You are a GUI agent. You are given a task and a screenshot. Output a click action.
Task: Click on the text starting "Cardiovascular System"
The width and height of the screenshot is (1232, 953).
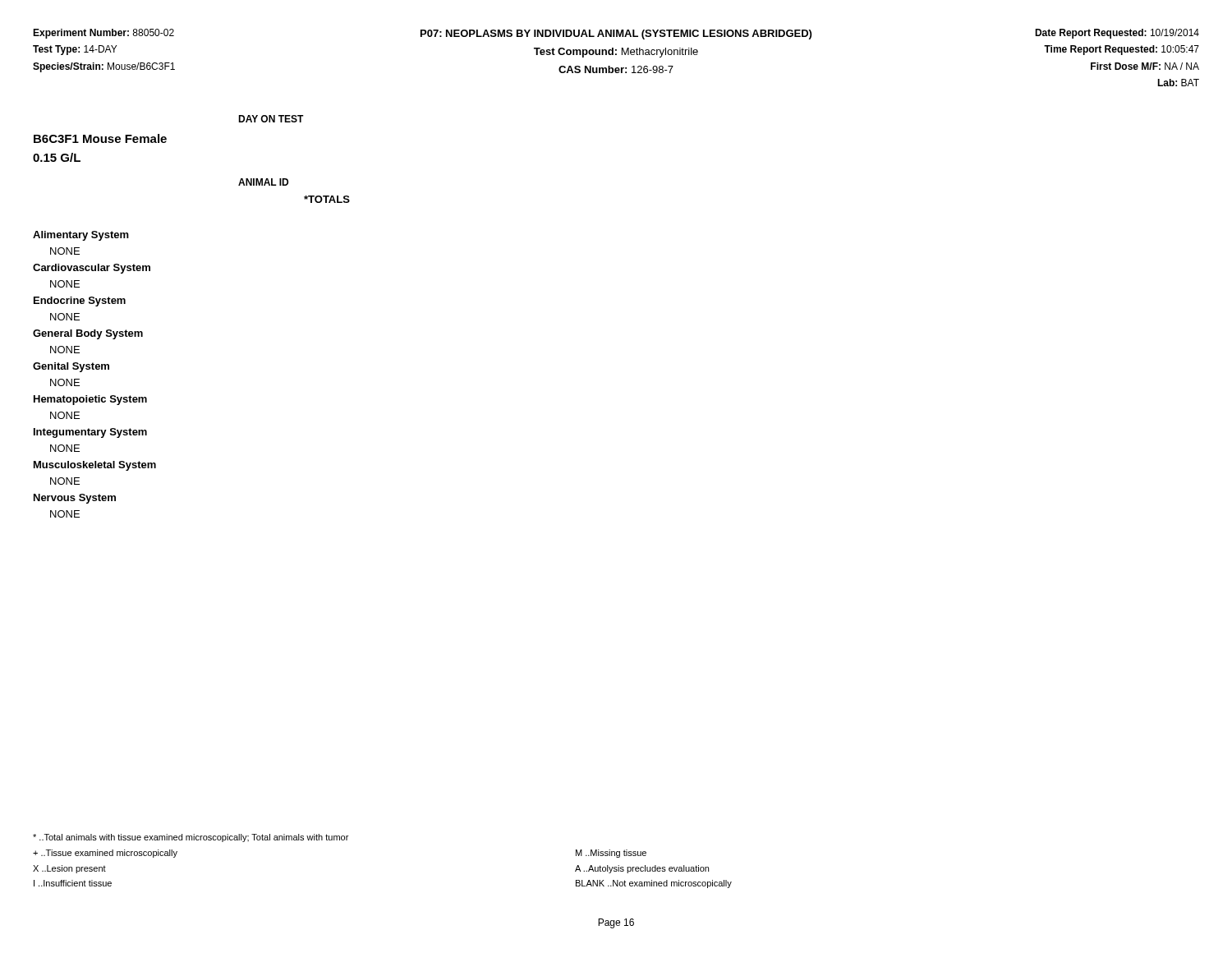(92, 267)
